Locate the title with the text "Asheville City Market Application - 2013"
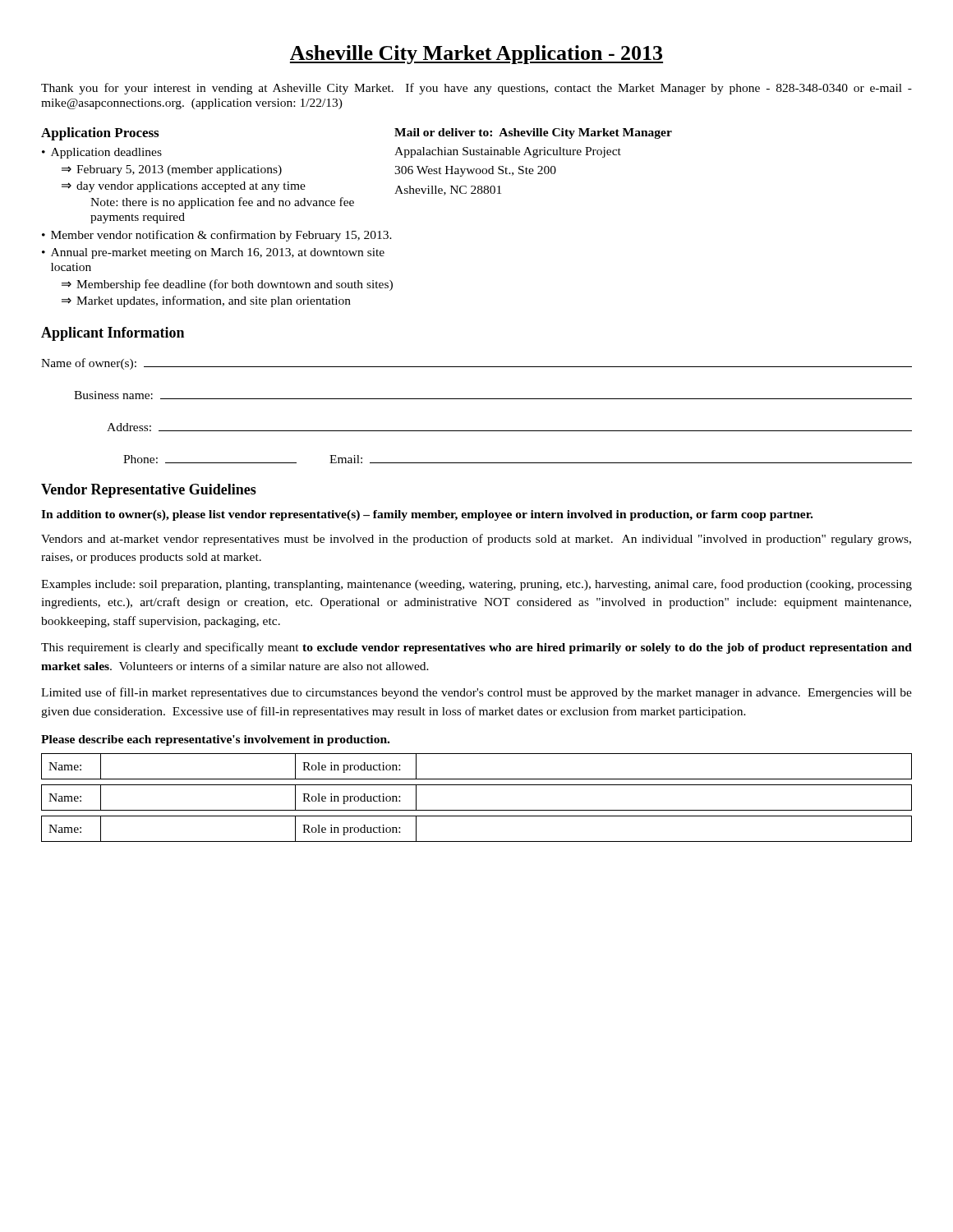The height and width of the screenshot is (1232, 953). coord(476,53)
